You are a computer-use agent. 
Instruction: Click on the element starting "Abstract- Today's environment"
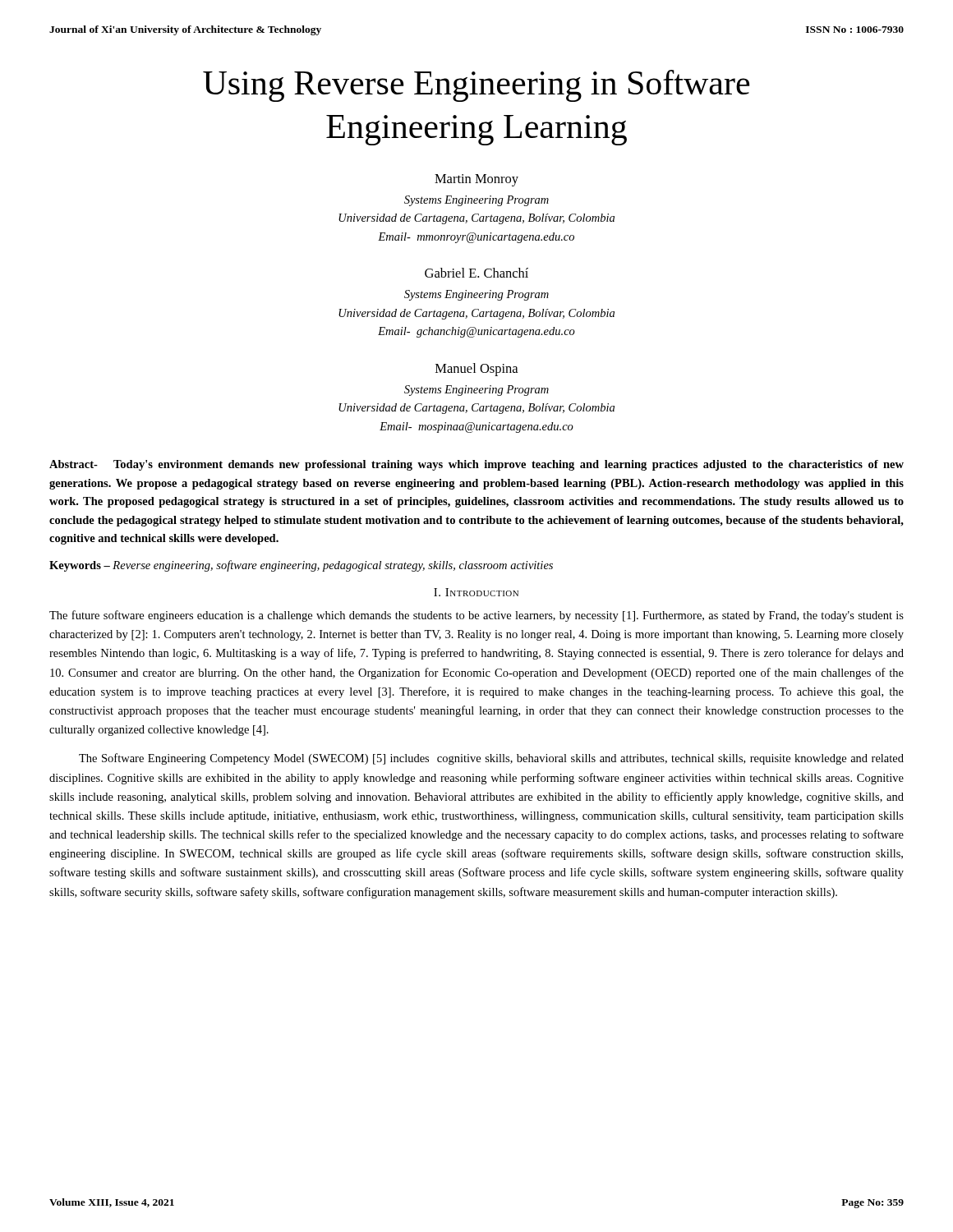point(476,501)
